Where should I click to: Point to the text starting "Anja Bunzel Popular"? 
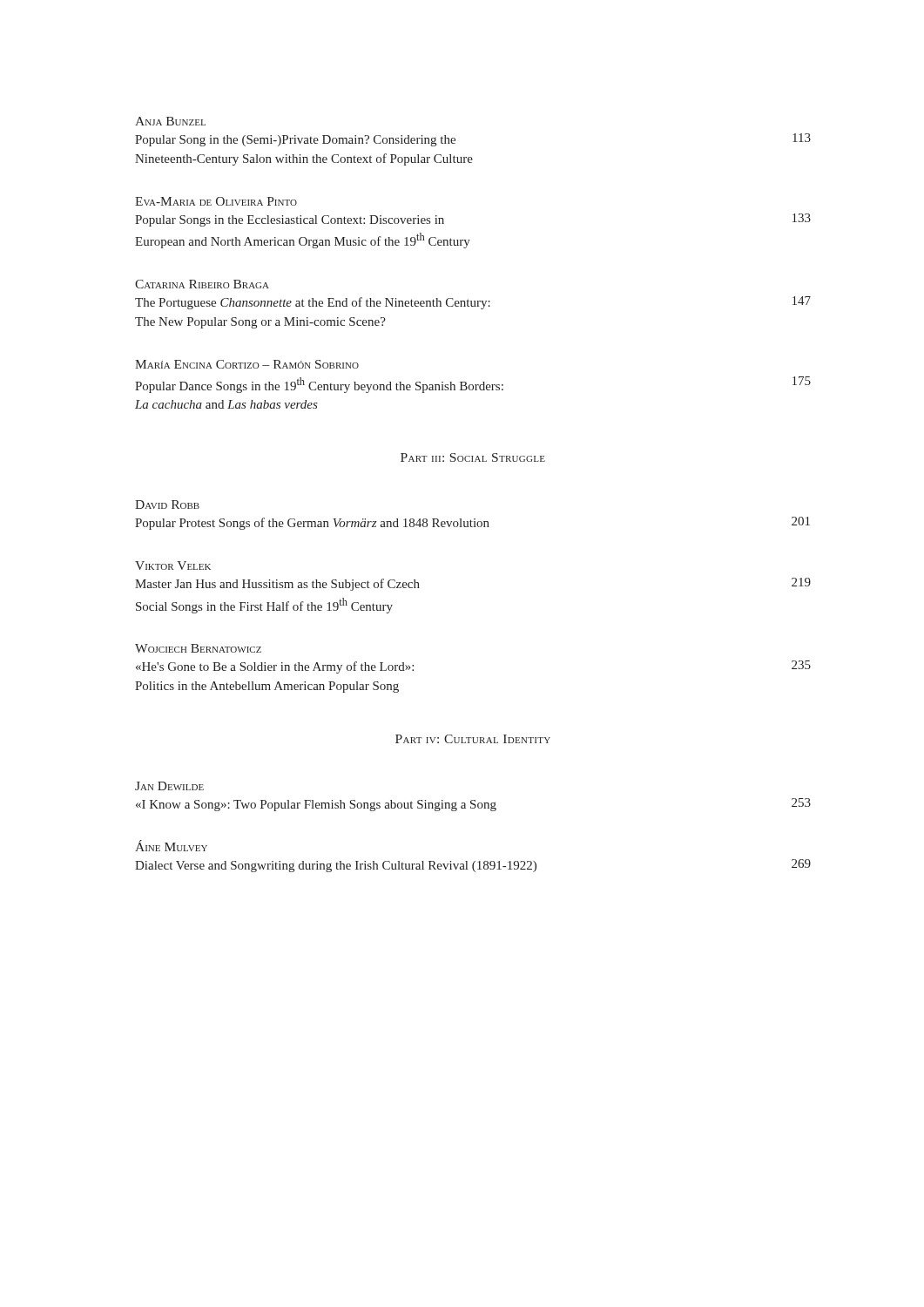coord(170,121)
